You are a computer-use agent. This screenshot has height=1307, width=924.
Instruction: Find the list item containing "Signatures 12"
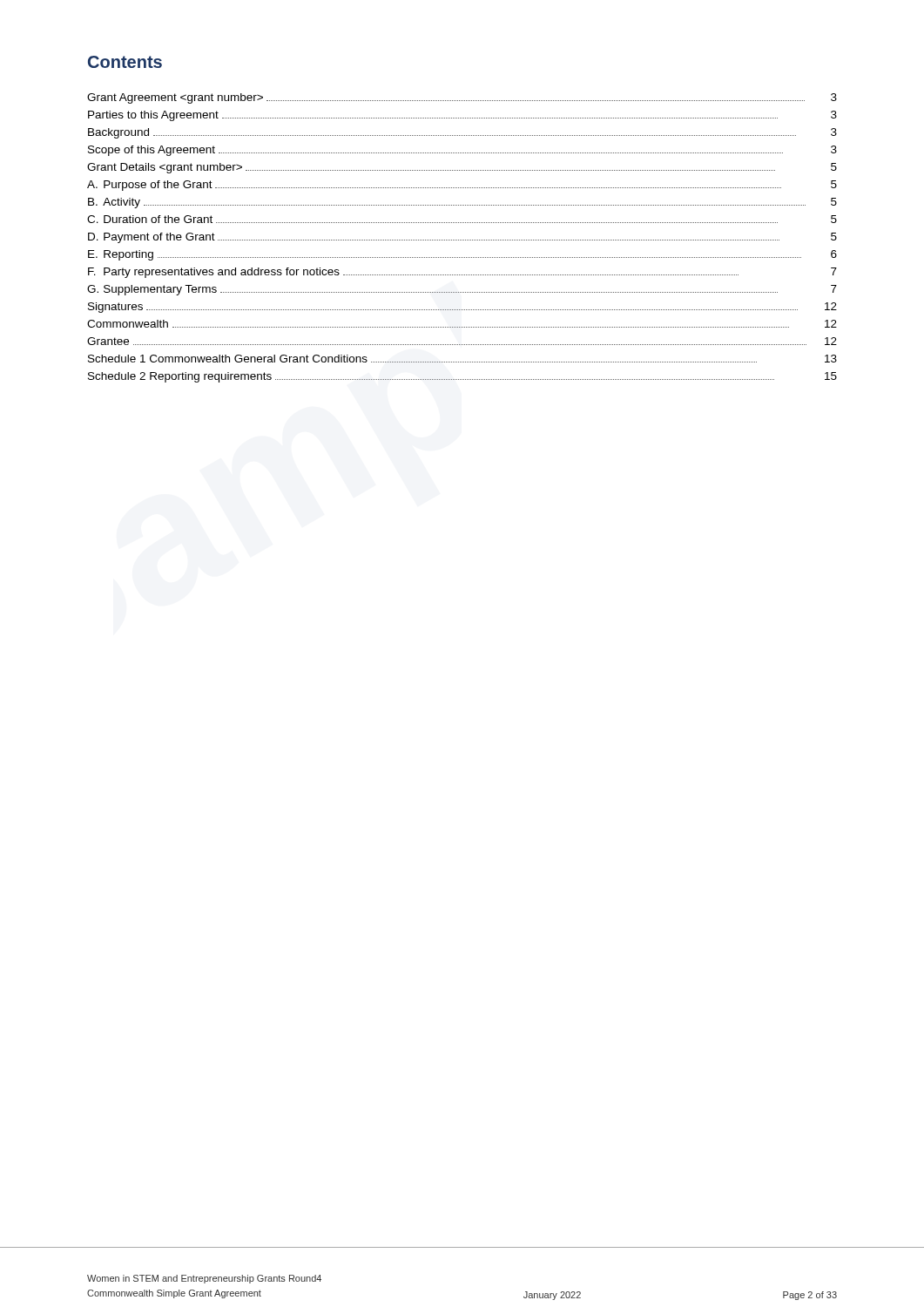(x=462, y=306)
